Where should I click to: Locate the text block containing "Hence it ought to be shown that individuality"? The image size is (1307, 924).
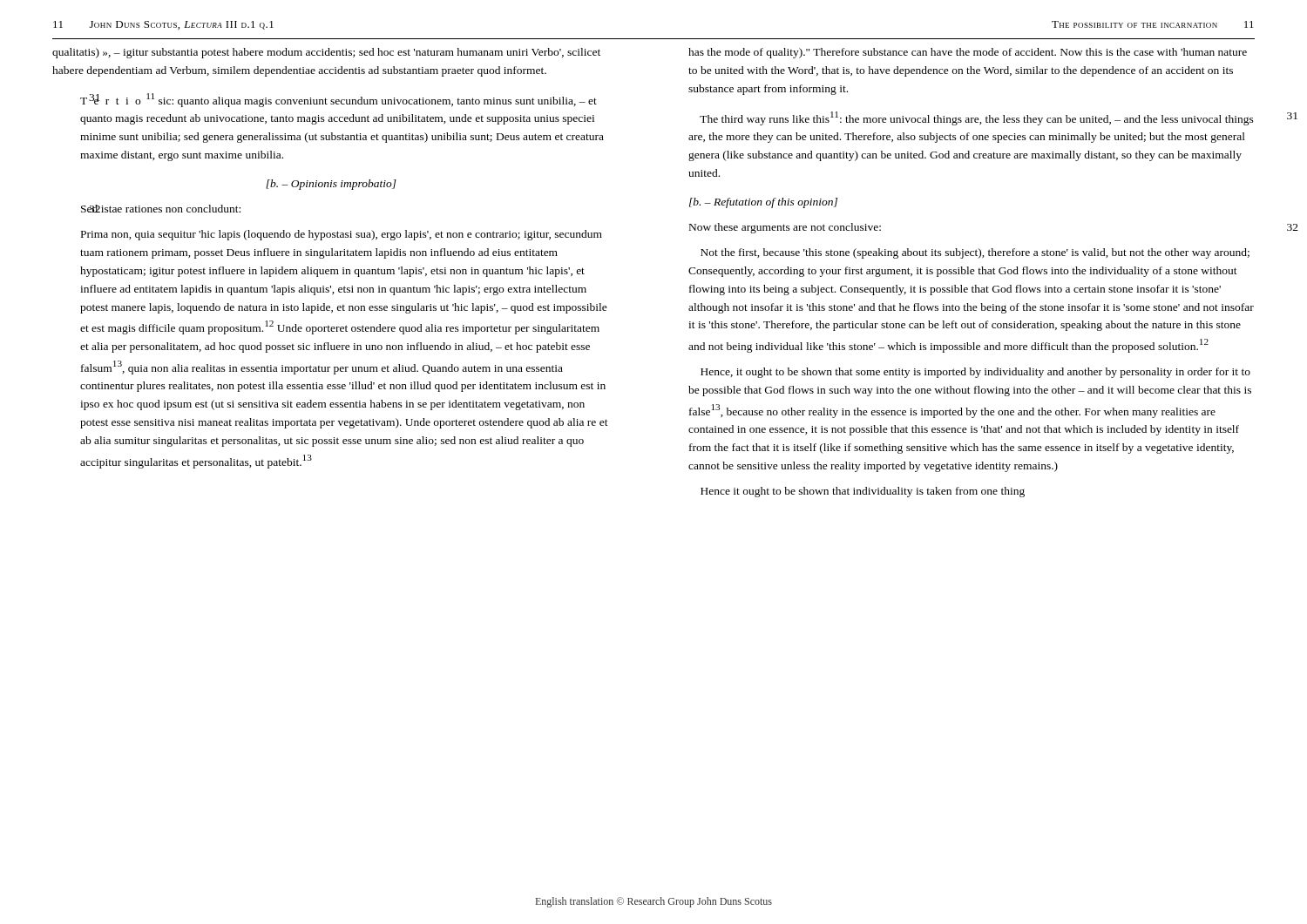pyautogui.click(x=857, y=491)
